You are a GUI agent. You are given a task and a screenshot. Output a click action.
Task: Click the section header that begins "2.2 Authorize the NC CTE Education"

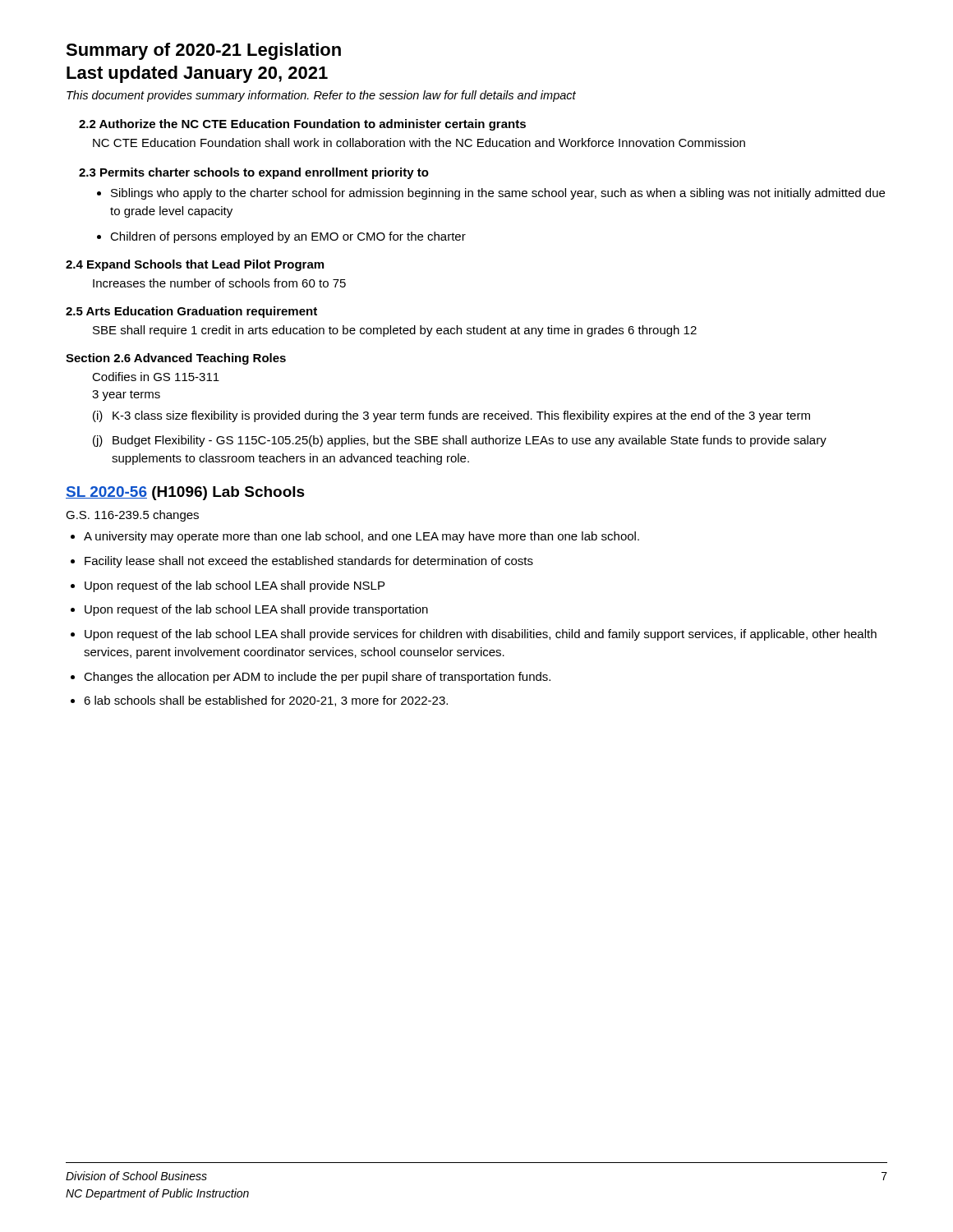(x=303, y=124)
